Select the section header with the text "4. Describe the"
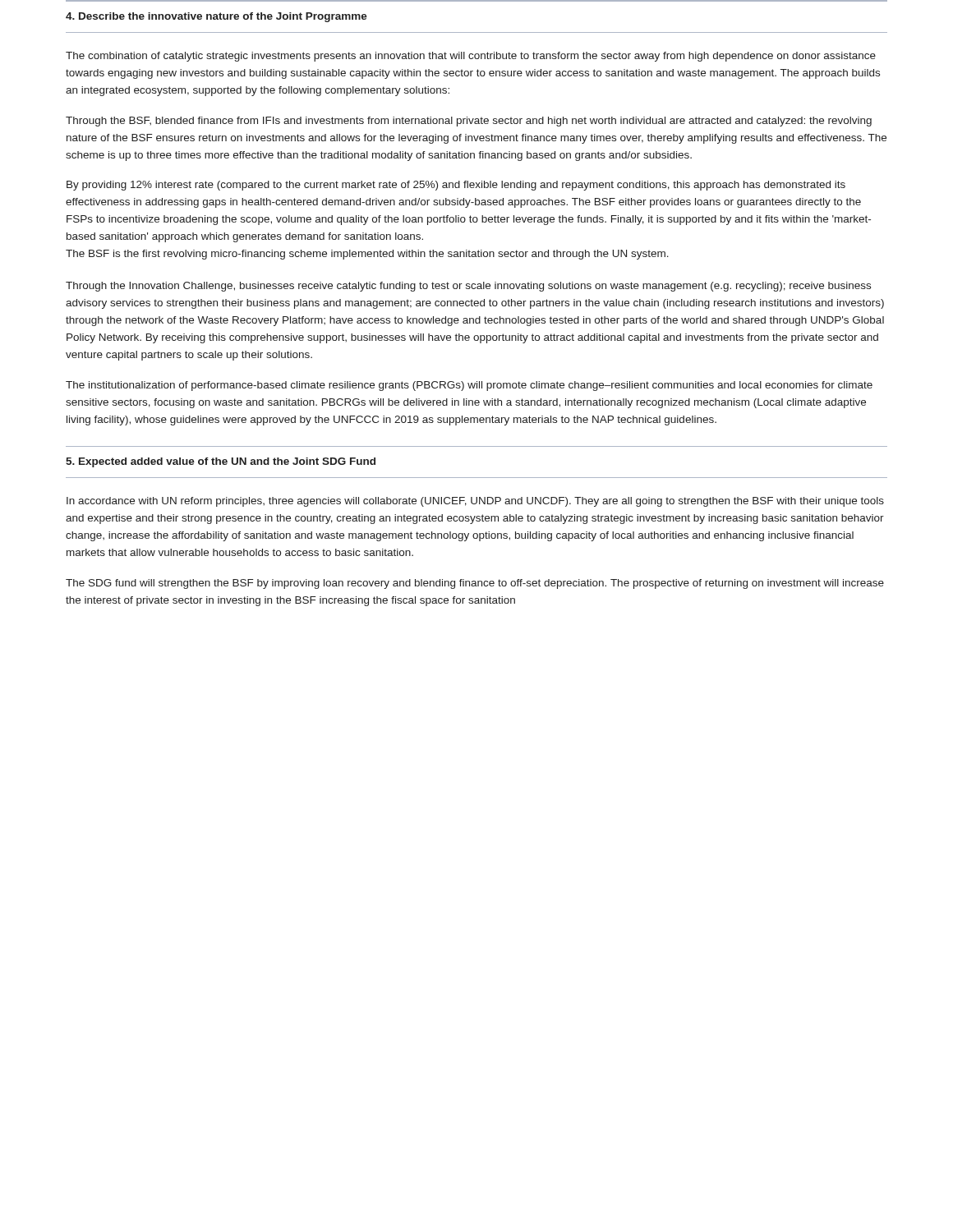 coord(216,17)
